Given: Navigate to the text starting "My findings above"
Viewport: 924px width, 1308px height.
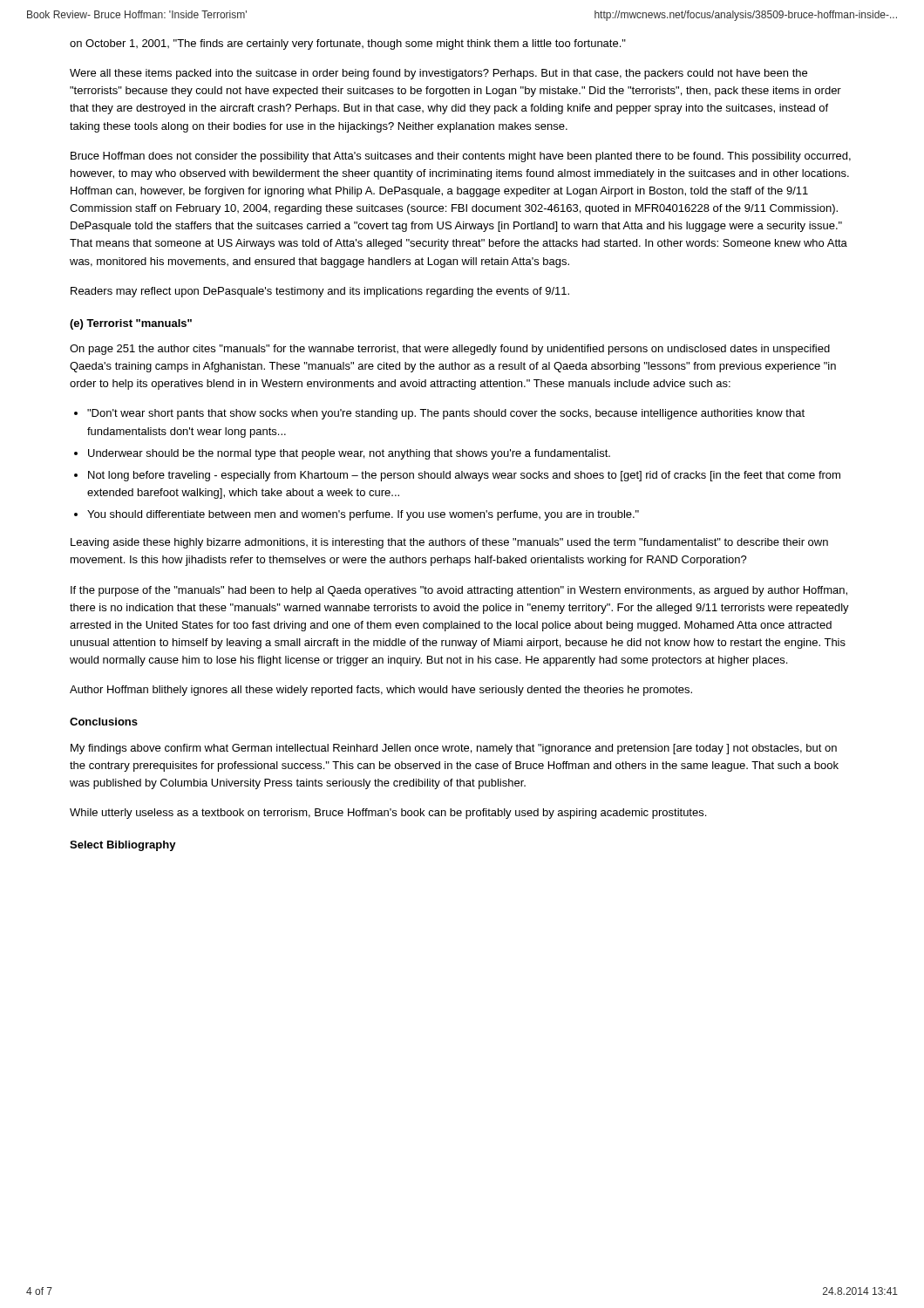Looking at the screenshot, I should [x=454, y=765].
